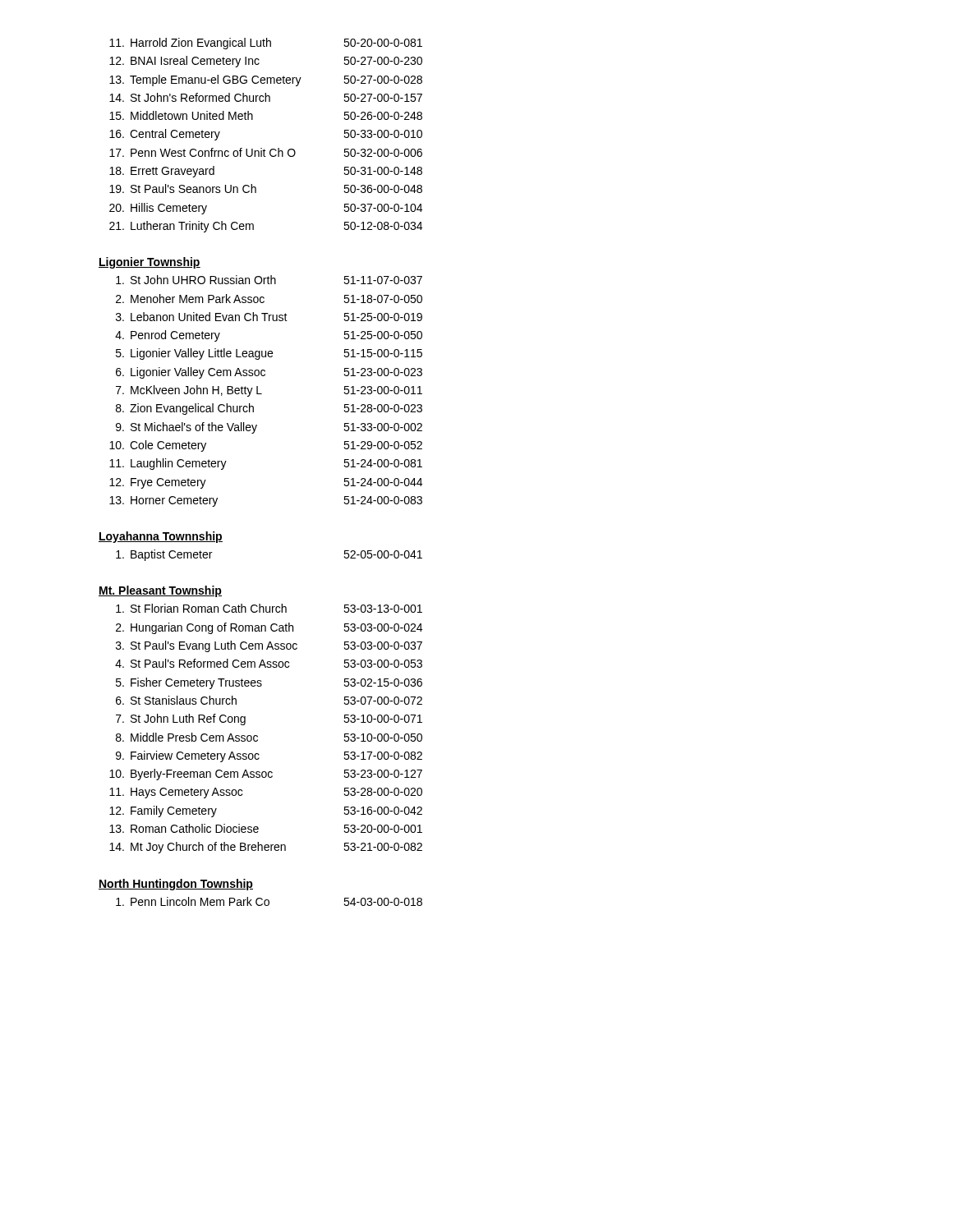953x1232 pixels.
Task: Find the passage starting "Baptist Cemeter 52-05-00-0-041"
Action: (161, 556)
